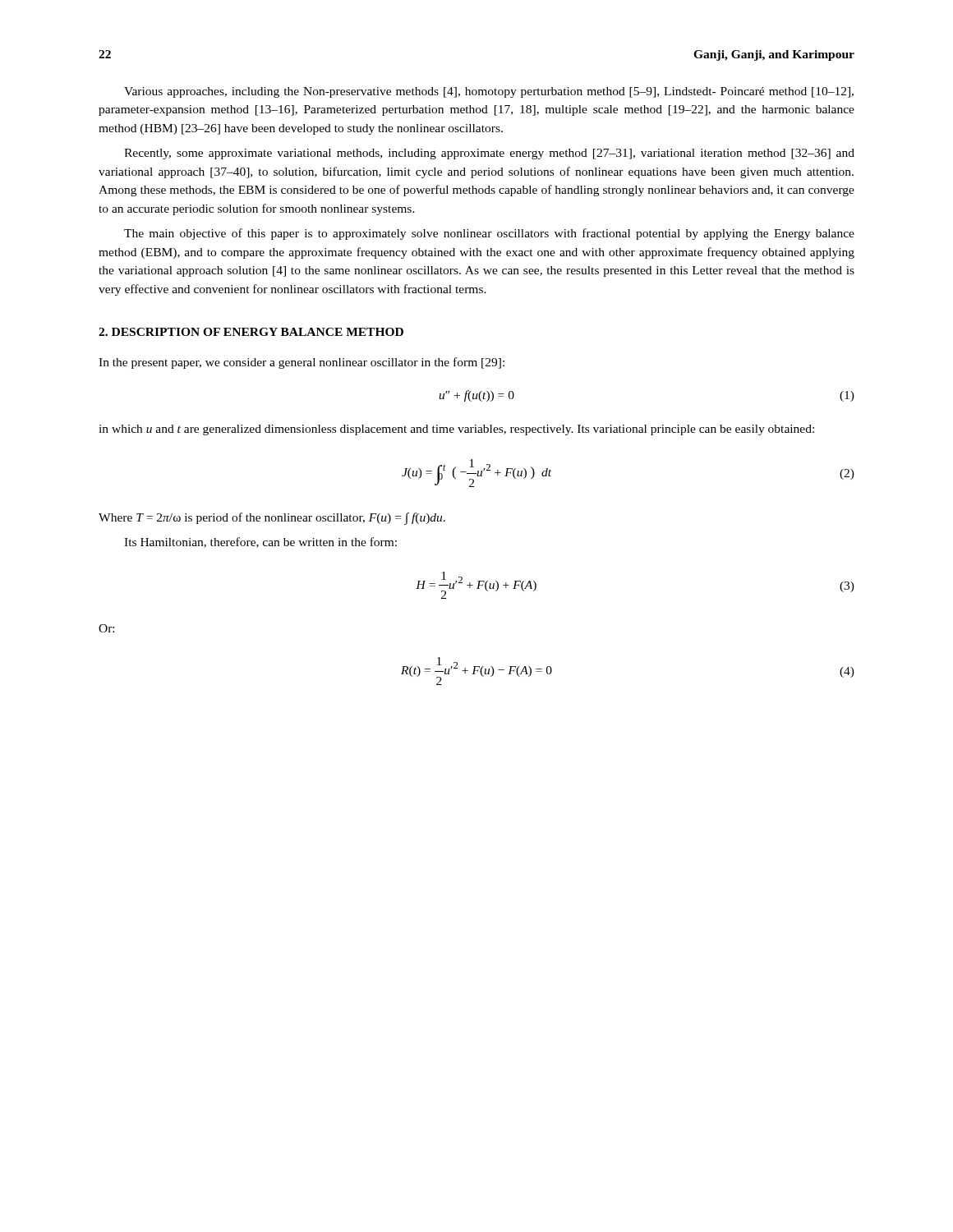Select the formula that reads "R(t) = 12u′2 + F(u) − F(A) ="
The width and height of the screenshot is (953, 1232).
pyautogui.click(x=476, y=671)
